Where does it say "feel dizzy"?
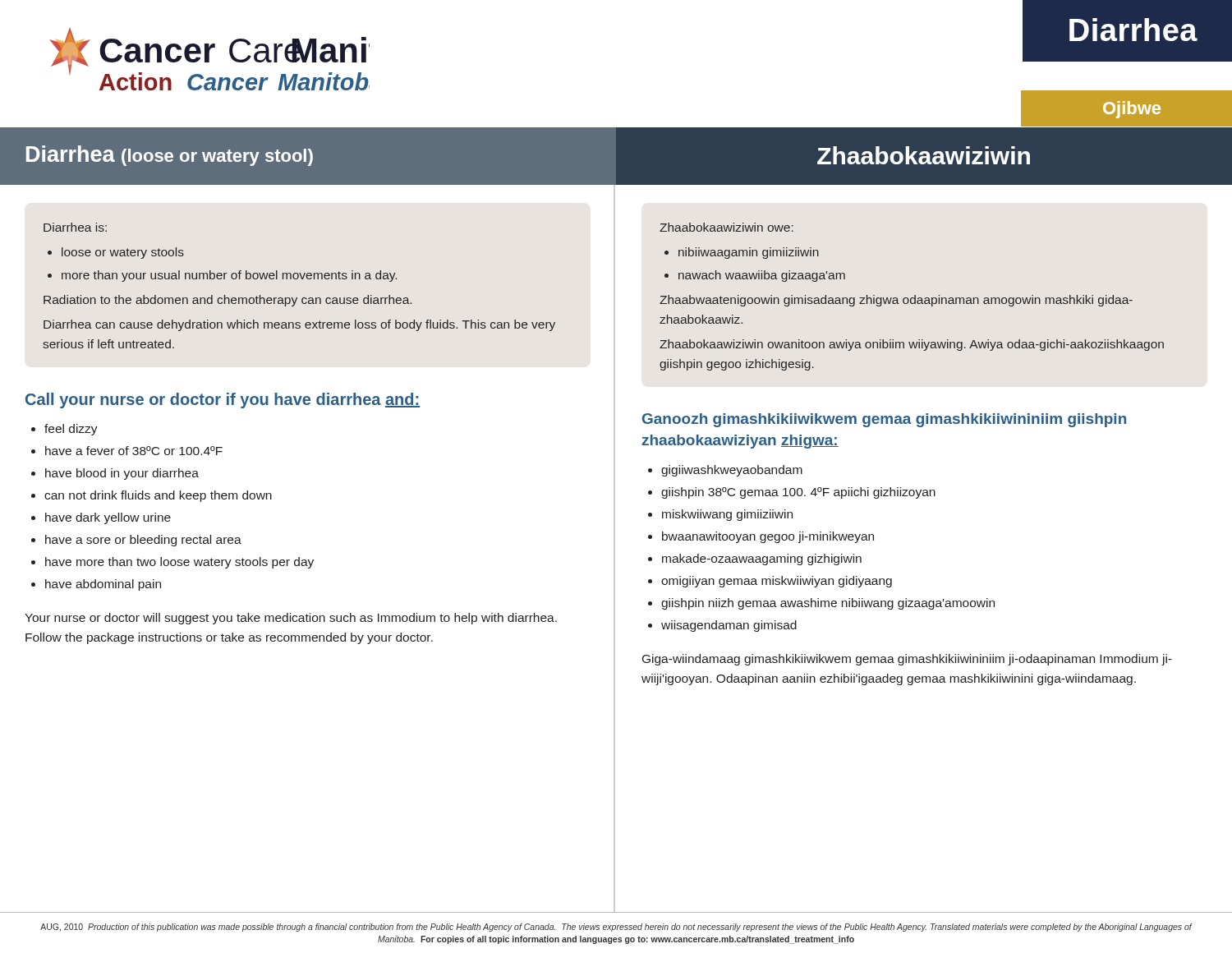Viewport: 1232px width, 953px height. coord(71,429)
